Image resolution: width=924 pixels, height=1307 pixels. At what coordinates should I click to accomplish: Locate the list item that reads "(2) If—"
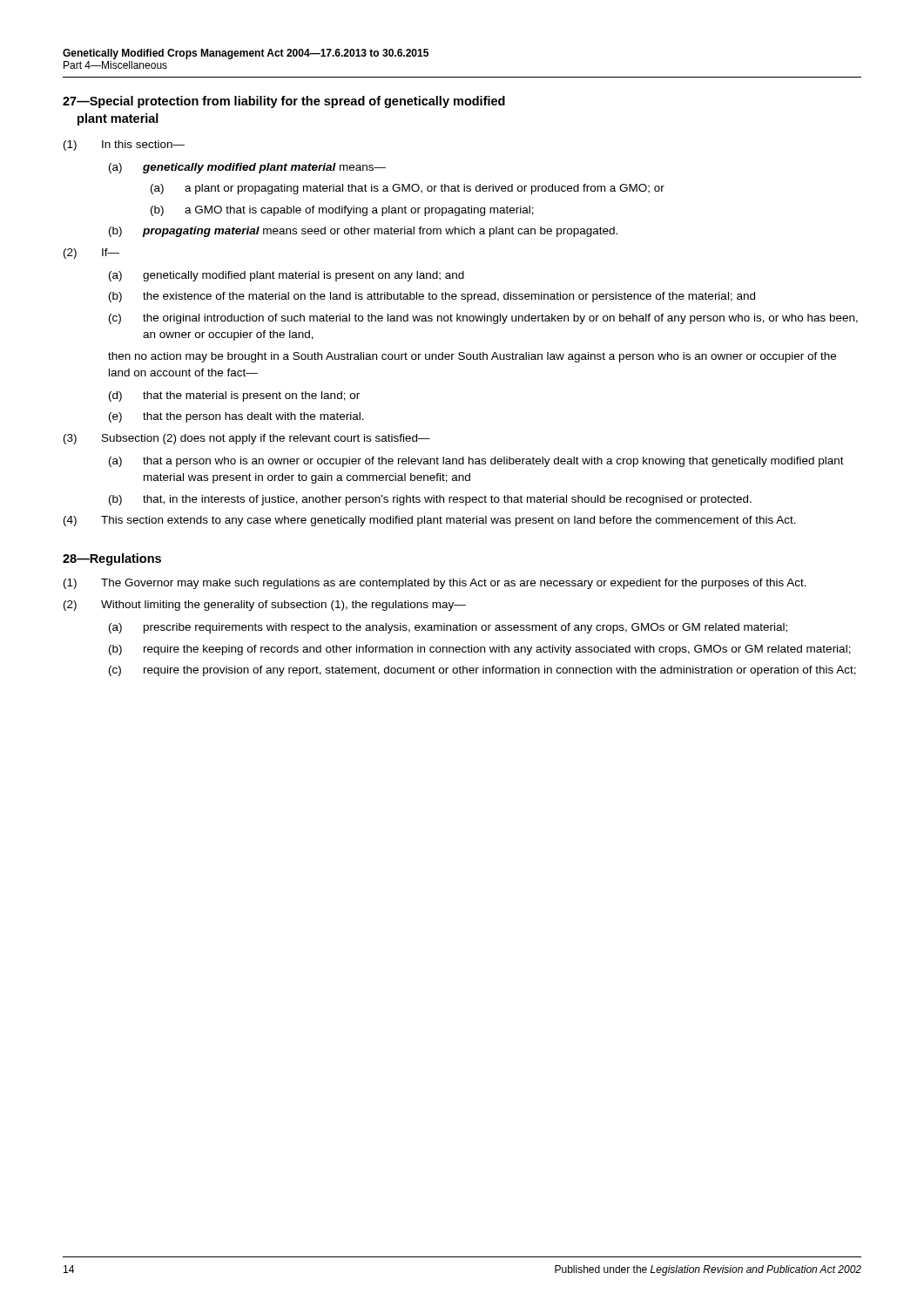pyautogui.click(x=112, y=253)
